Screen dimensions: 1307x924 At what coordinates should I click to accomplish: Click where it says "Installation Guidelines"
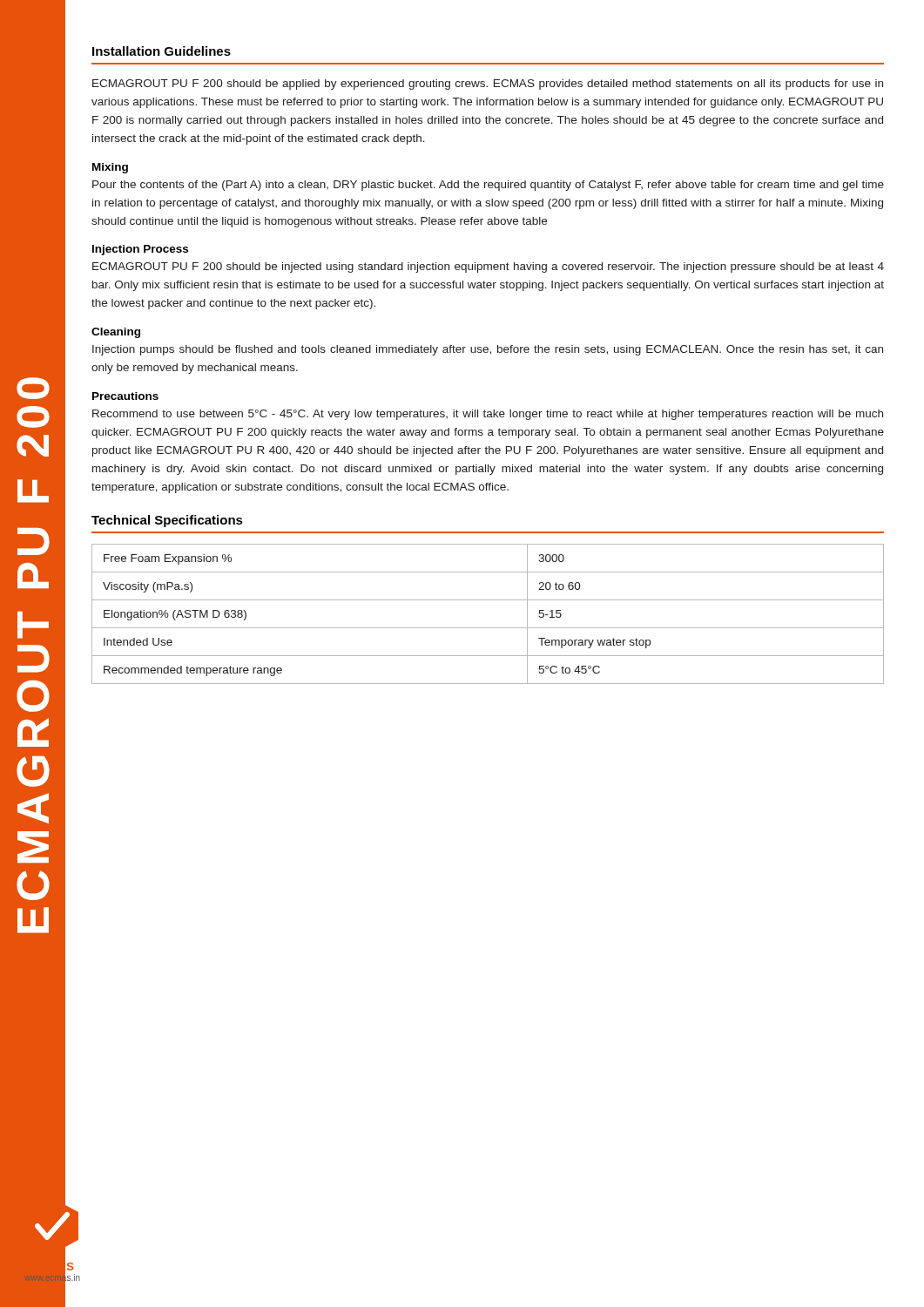point(161,51)
